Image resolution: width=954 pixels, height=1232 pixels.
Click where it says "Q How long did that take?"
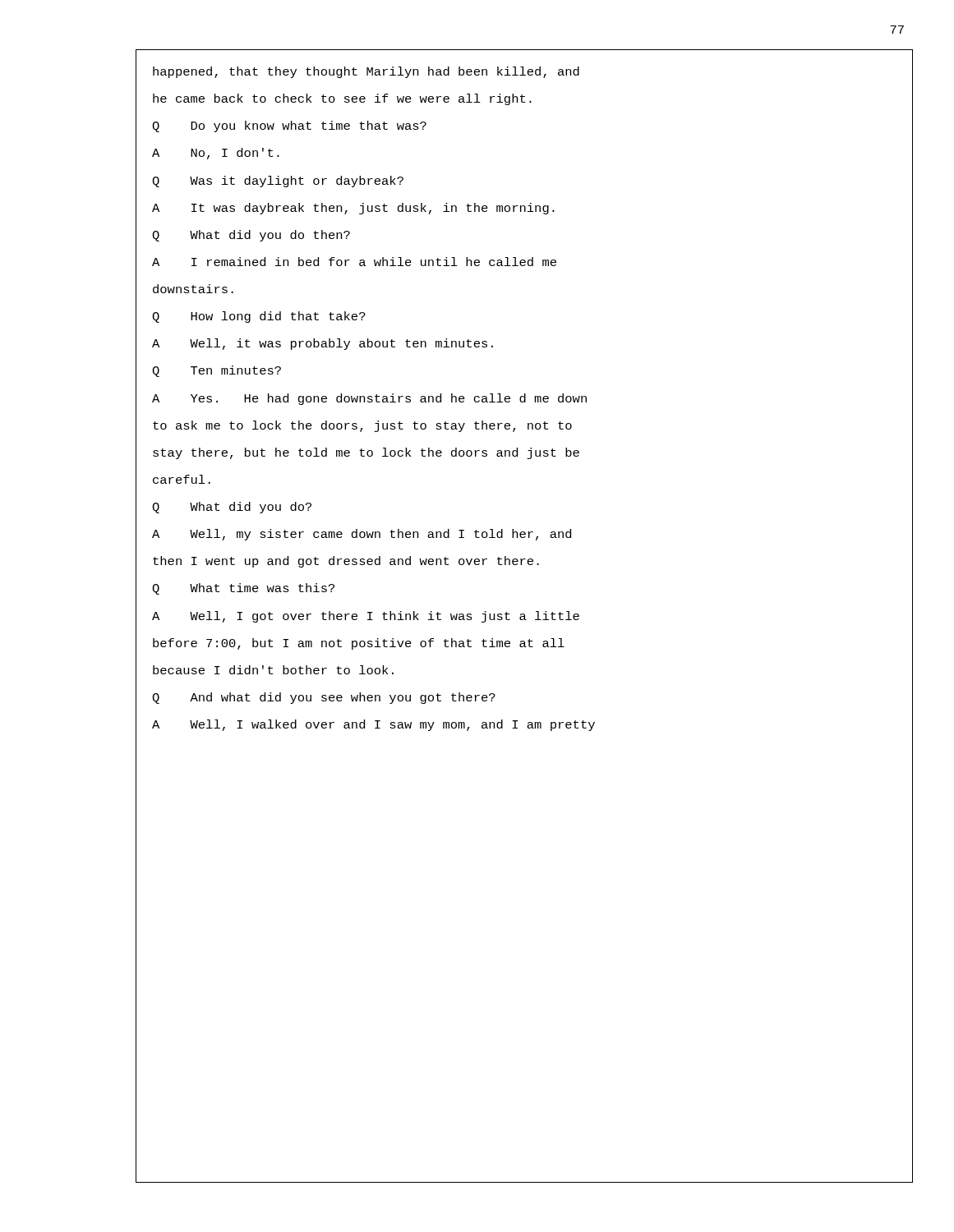pos(259,317)
